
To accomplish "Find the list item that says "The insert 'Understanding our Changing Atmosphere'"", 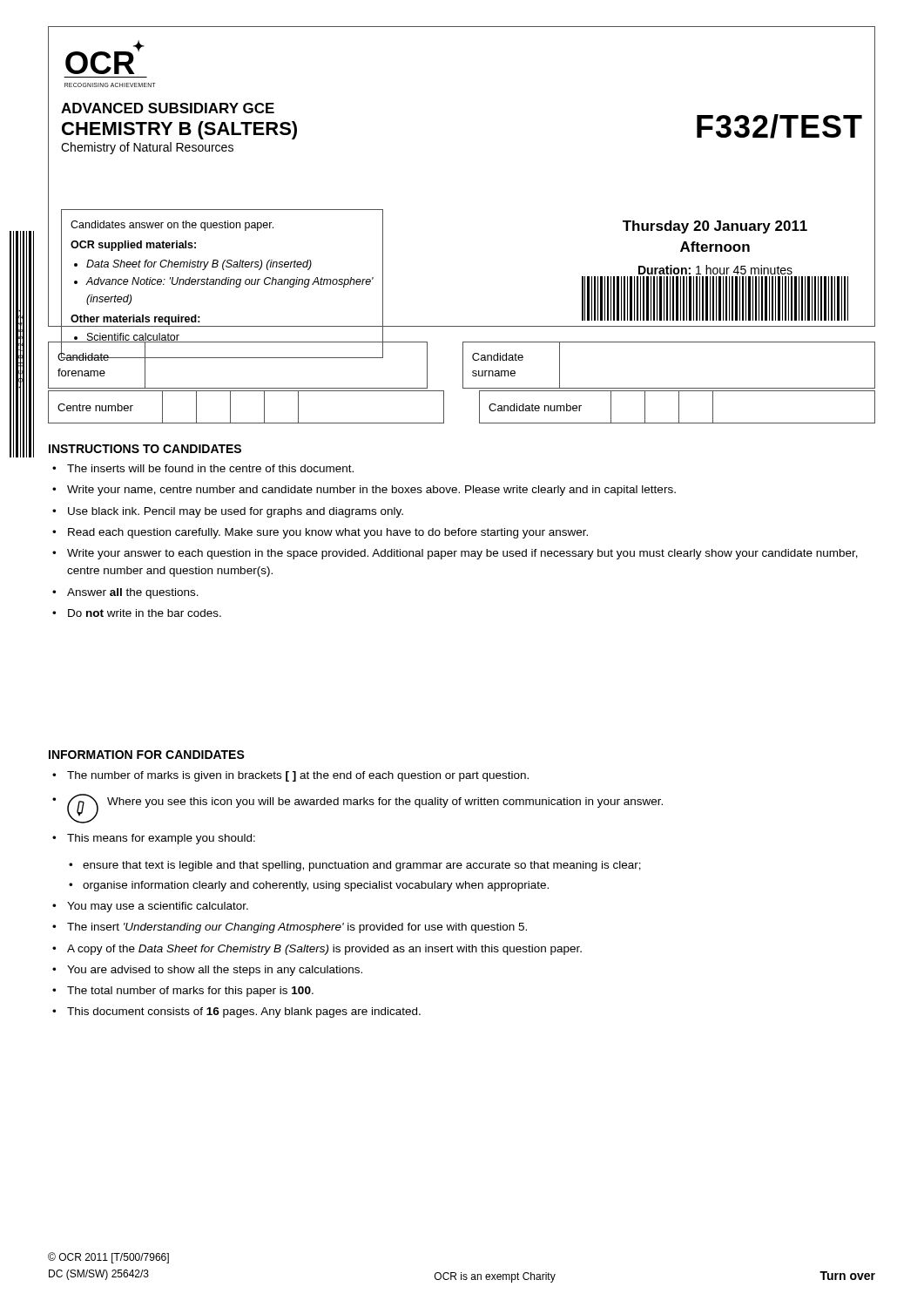I will point(298,927).
